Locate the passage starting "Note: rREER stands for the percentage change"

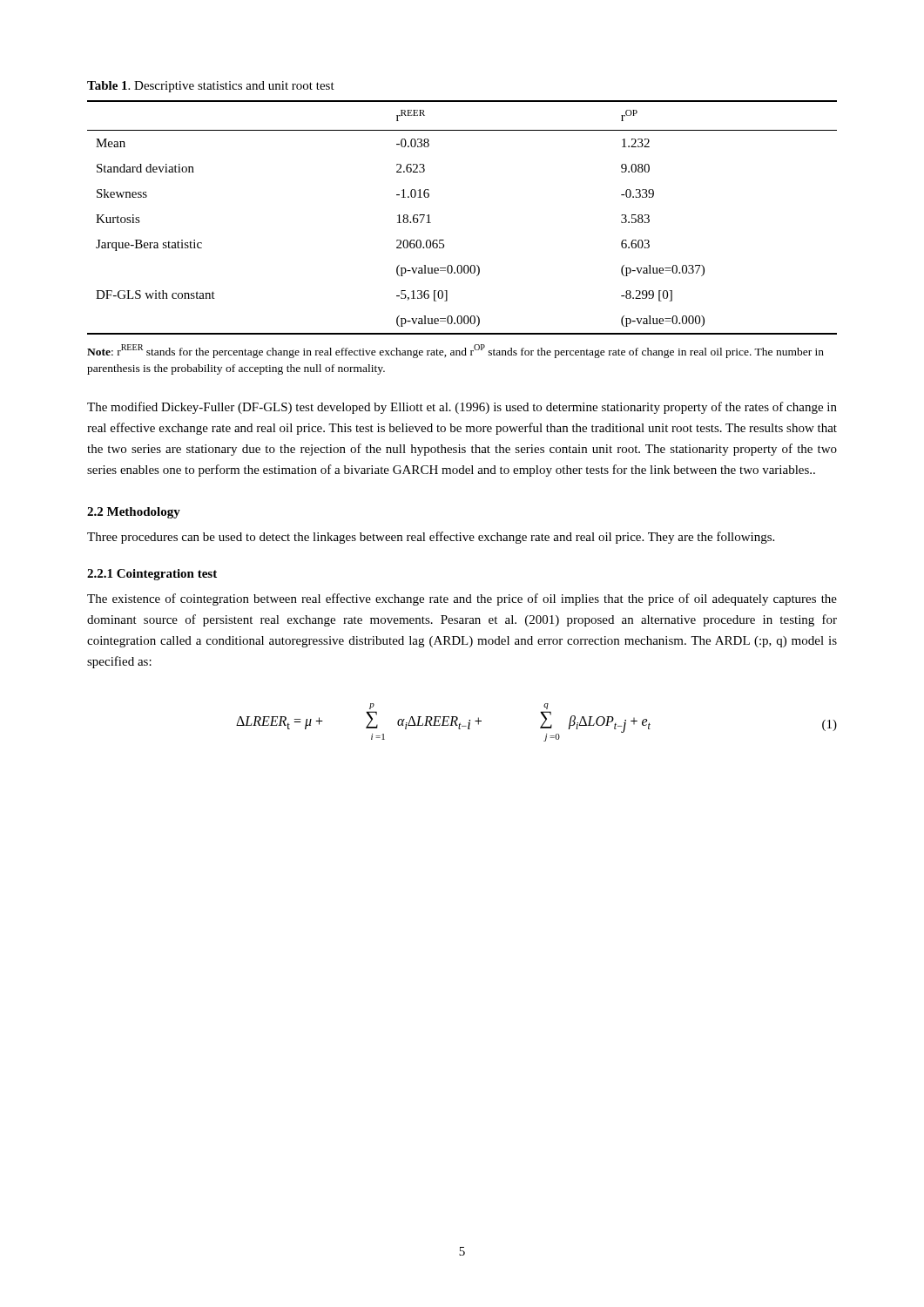pyautogui.click(x=456, y=359)
